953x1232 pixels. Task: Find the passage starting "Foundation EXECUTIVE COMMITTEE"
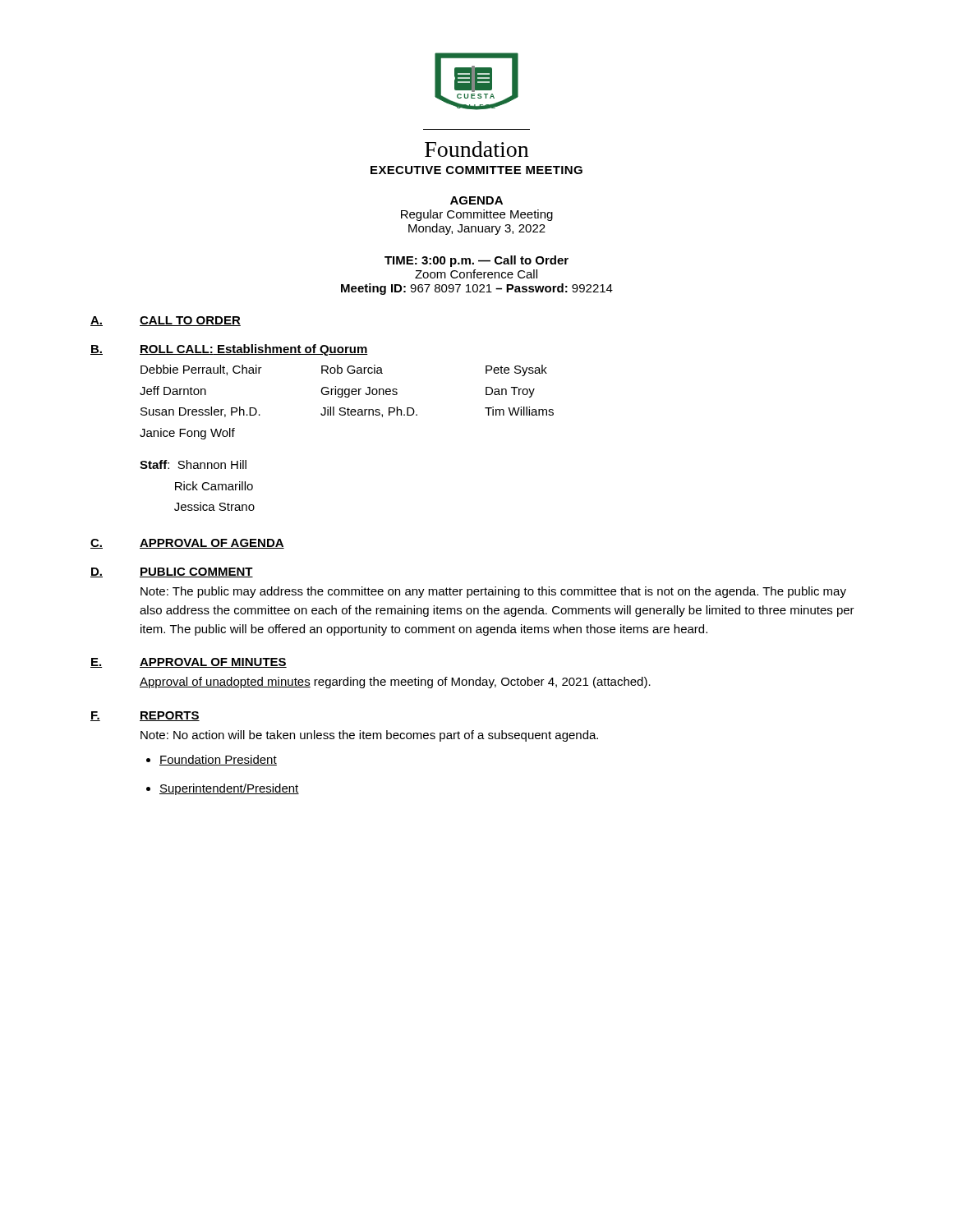pyautogui.click(x=476, y=156)
